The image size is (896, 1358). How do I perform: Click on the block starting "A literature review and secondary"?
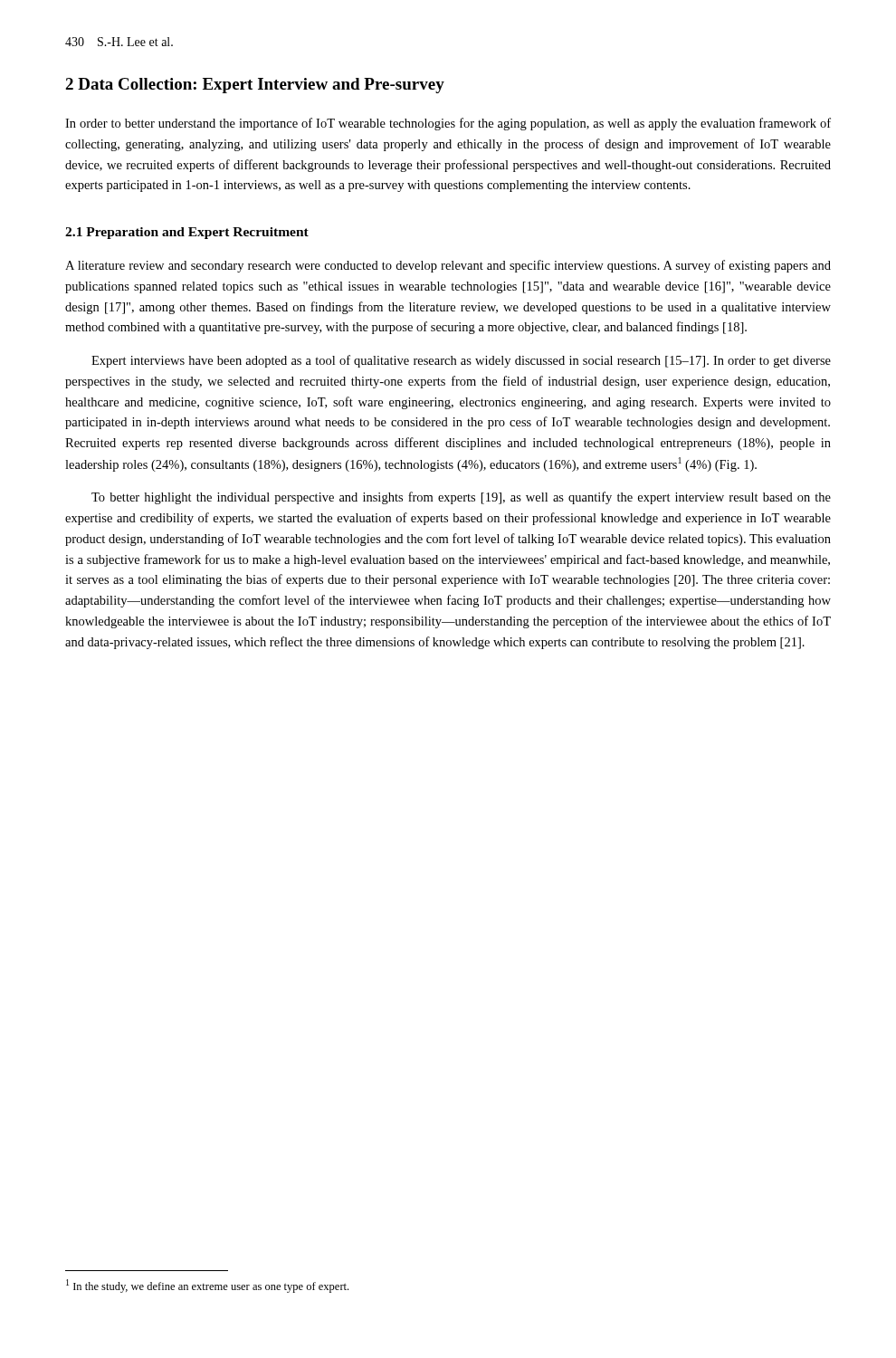448,296
